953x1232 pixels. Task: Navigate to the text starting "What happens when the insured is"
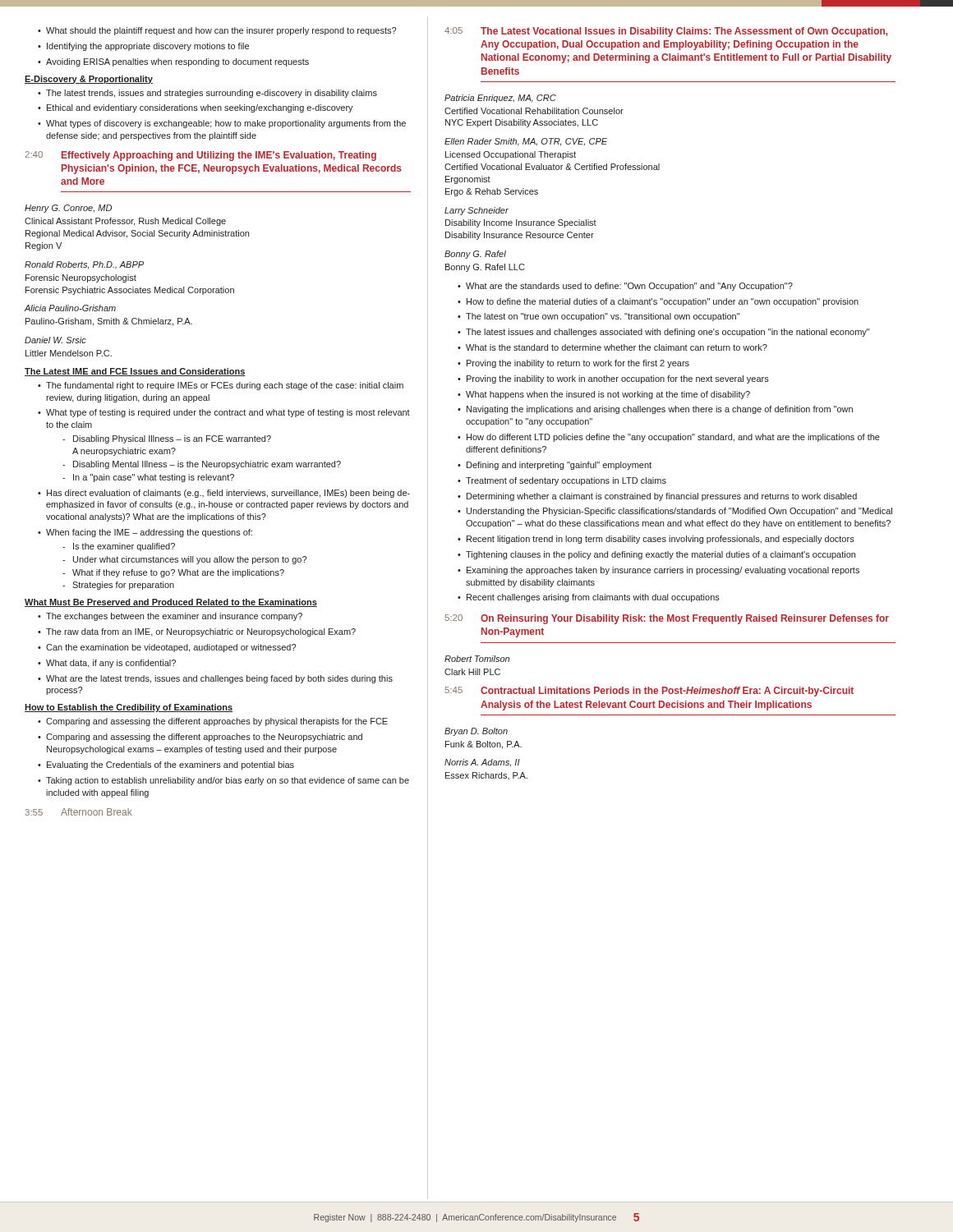click(x=670, y=394)
